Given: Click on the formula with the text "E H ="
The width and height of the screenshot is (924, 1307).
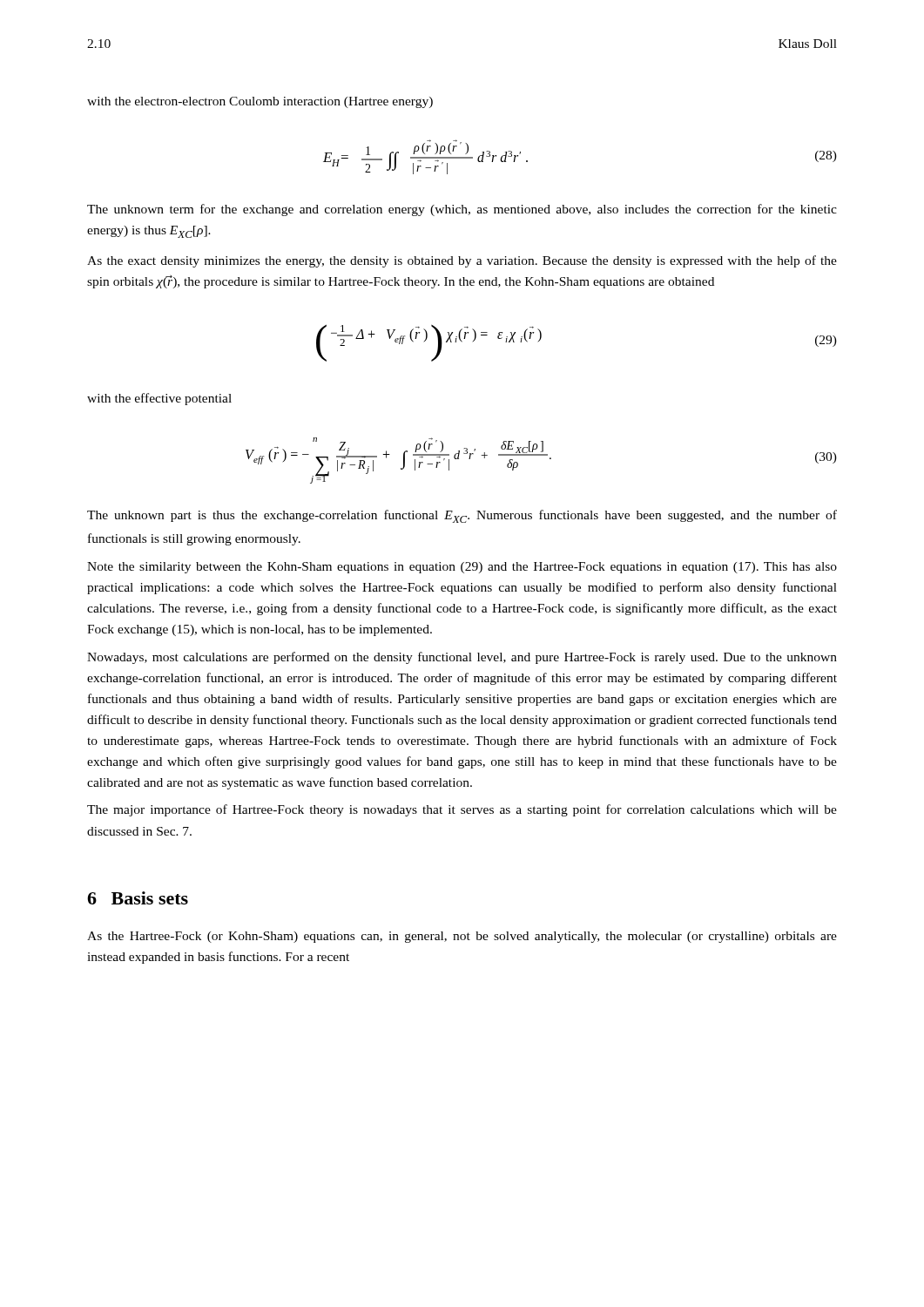Looking at the screenshot, I should 441,157.
